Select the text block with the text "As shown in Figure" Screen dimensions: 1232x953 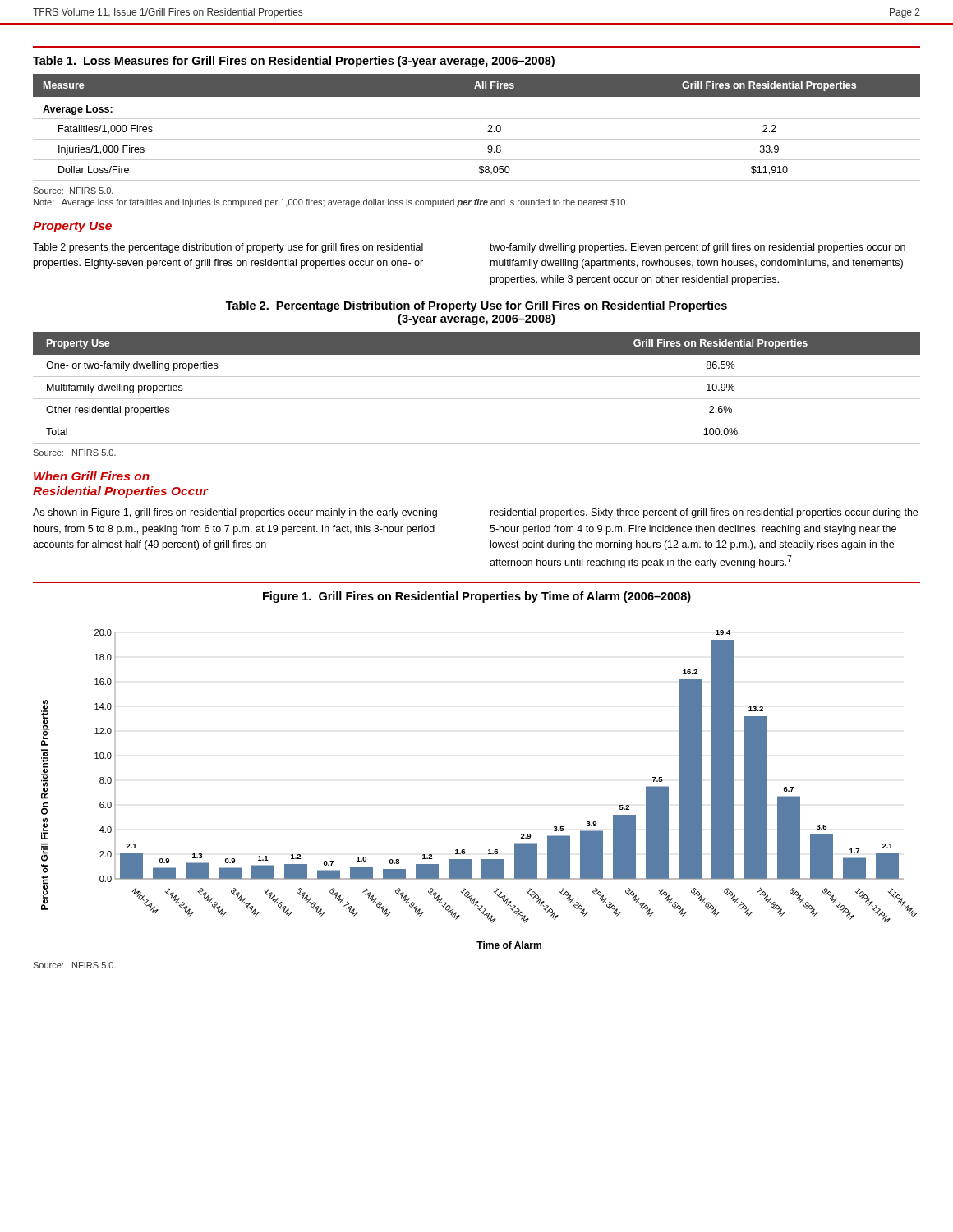pyautogui.click(x=235, y=529)
